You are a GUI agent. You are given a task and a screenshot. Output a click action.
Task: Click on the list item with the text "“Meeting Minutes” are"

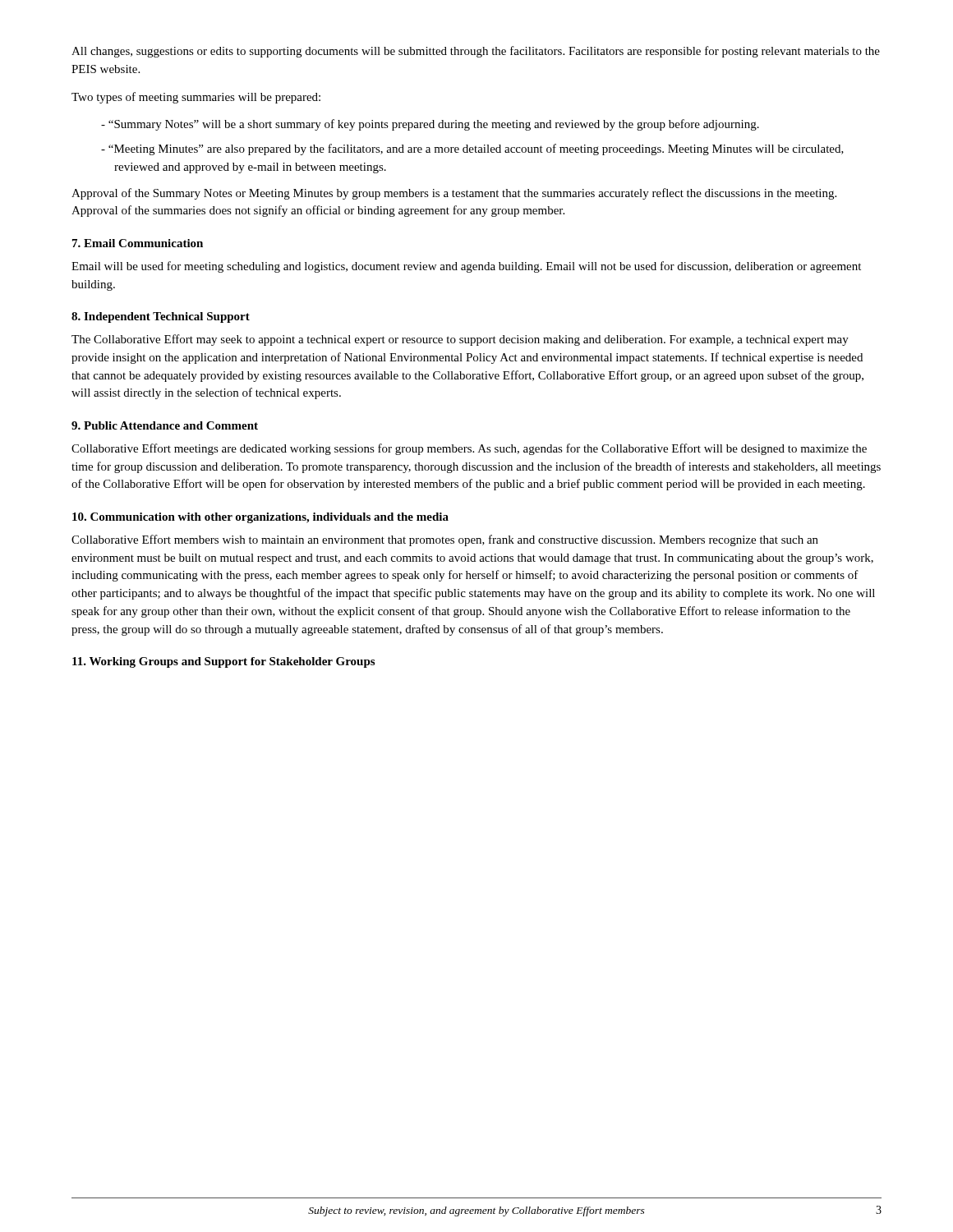[476, 158]
